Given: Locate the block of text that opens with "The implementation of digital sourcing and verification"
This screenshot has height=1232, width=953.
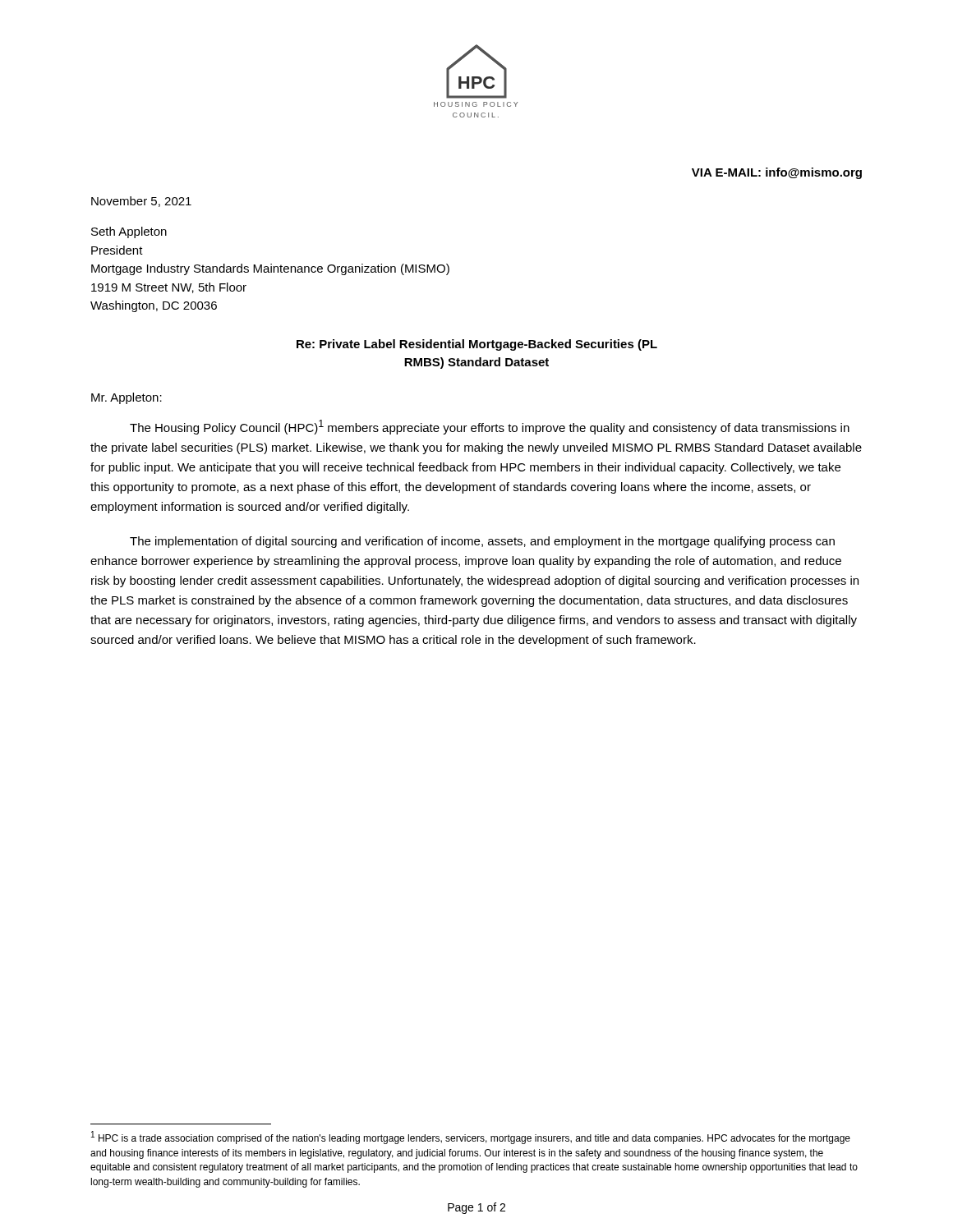Looking at the screenshot, I should [x=475, y=590].
